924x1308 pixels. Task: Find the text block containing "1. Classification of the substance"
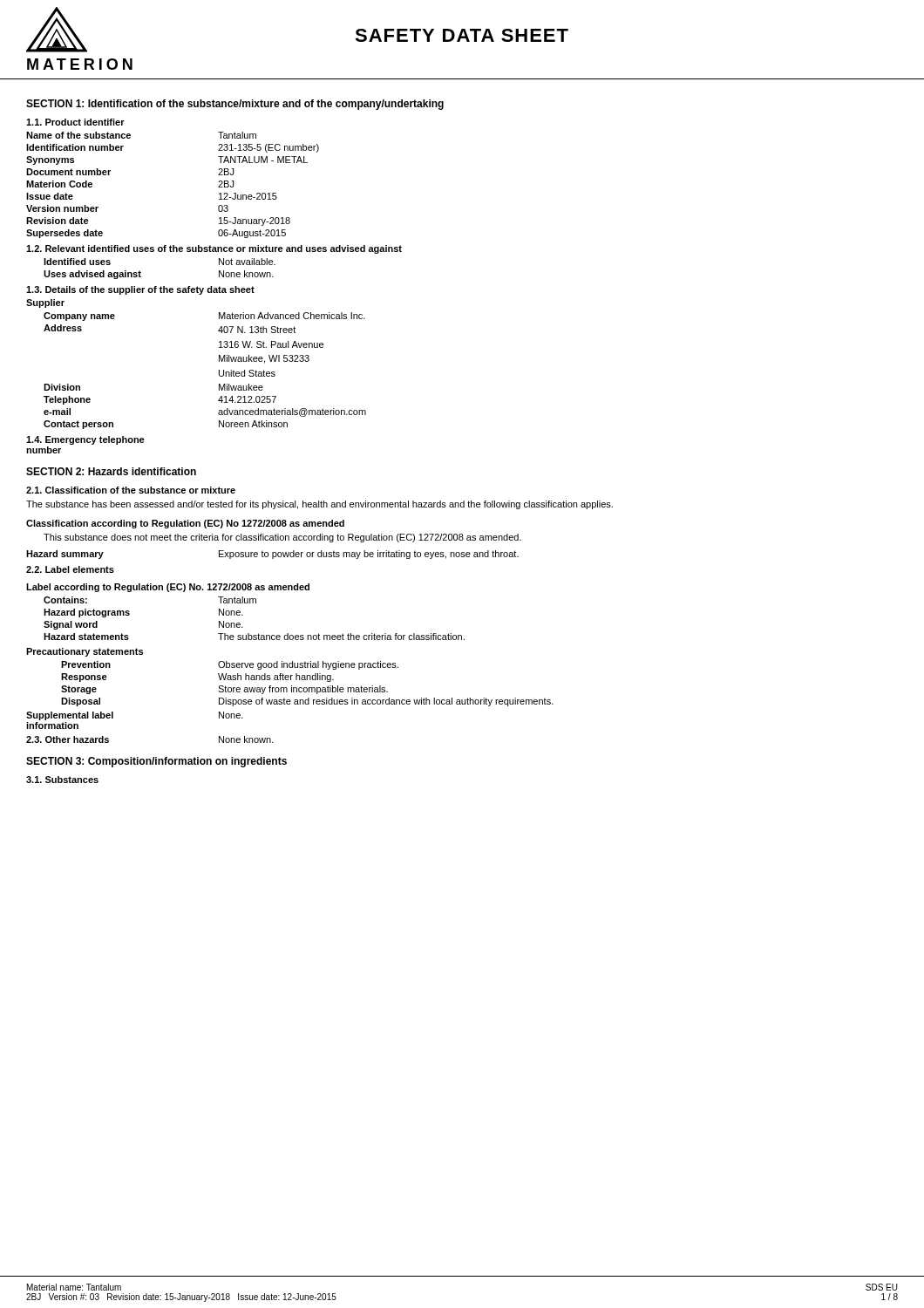pos(131,490)
